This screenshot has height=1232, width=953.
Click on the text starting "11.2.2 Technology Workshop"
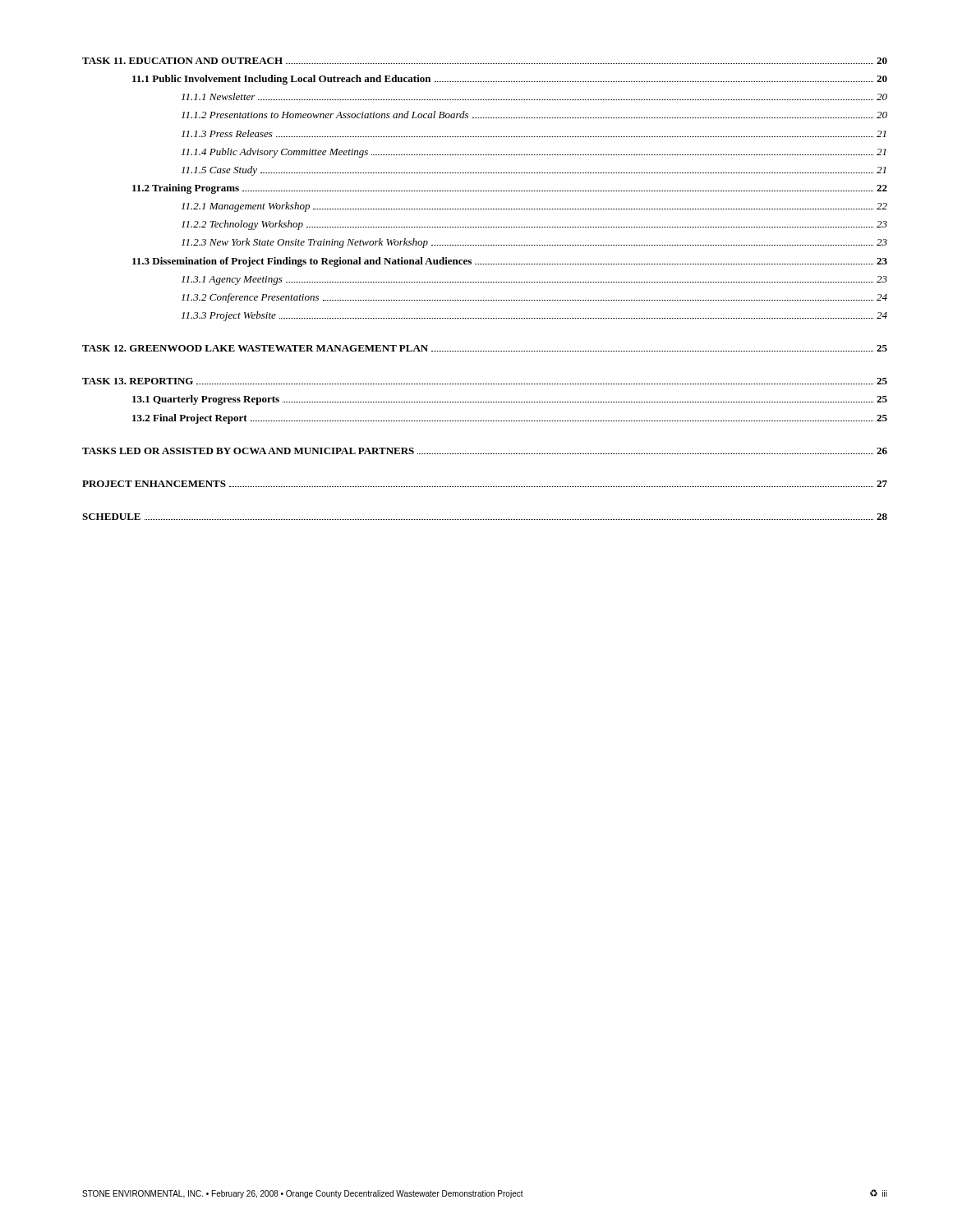[x=534, y=224]
